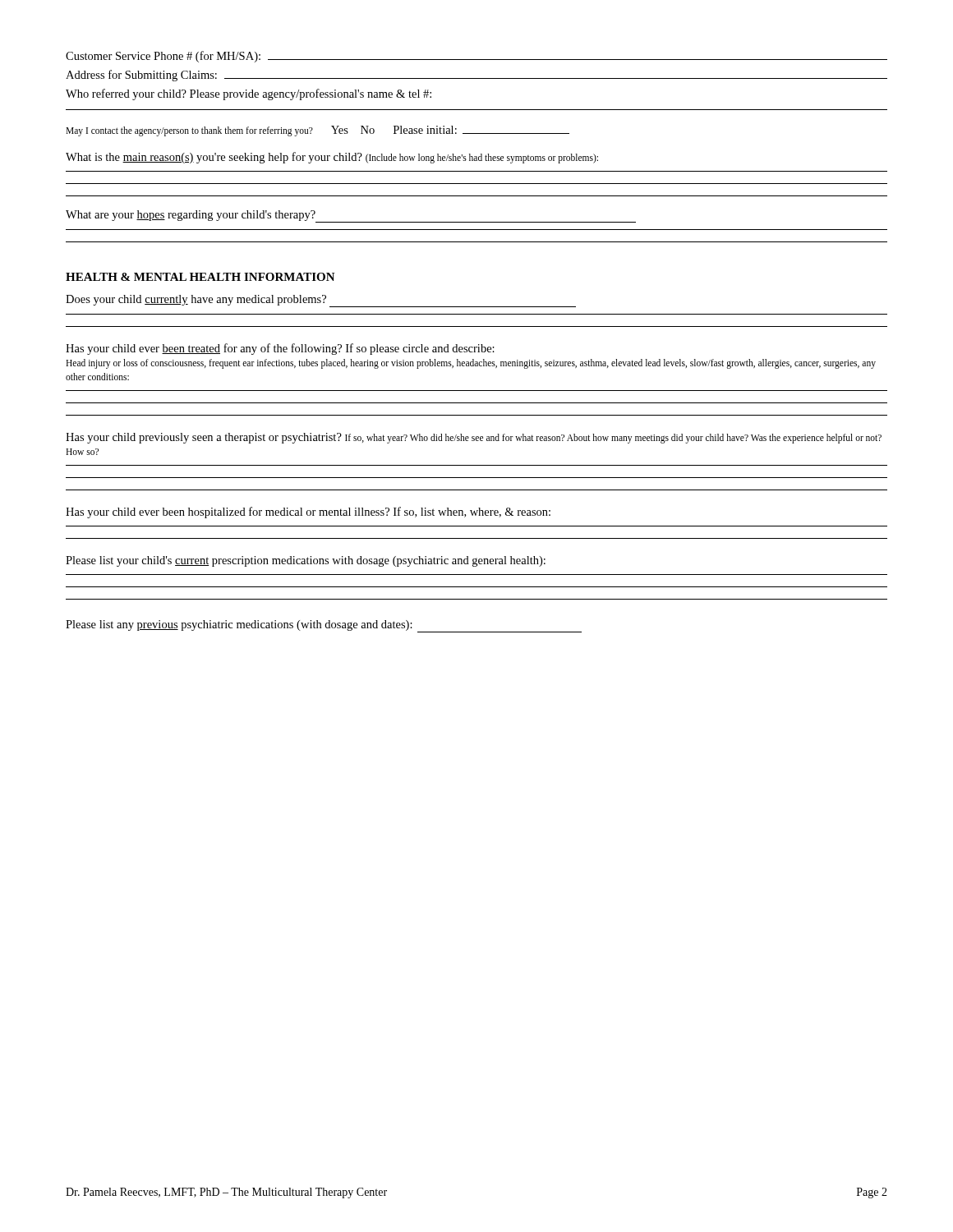Find the text starting "Who referred your child? Please provide agency/professional's name"
953x1232 pixels.
point(476,99)
